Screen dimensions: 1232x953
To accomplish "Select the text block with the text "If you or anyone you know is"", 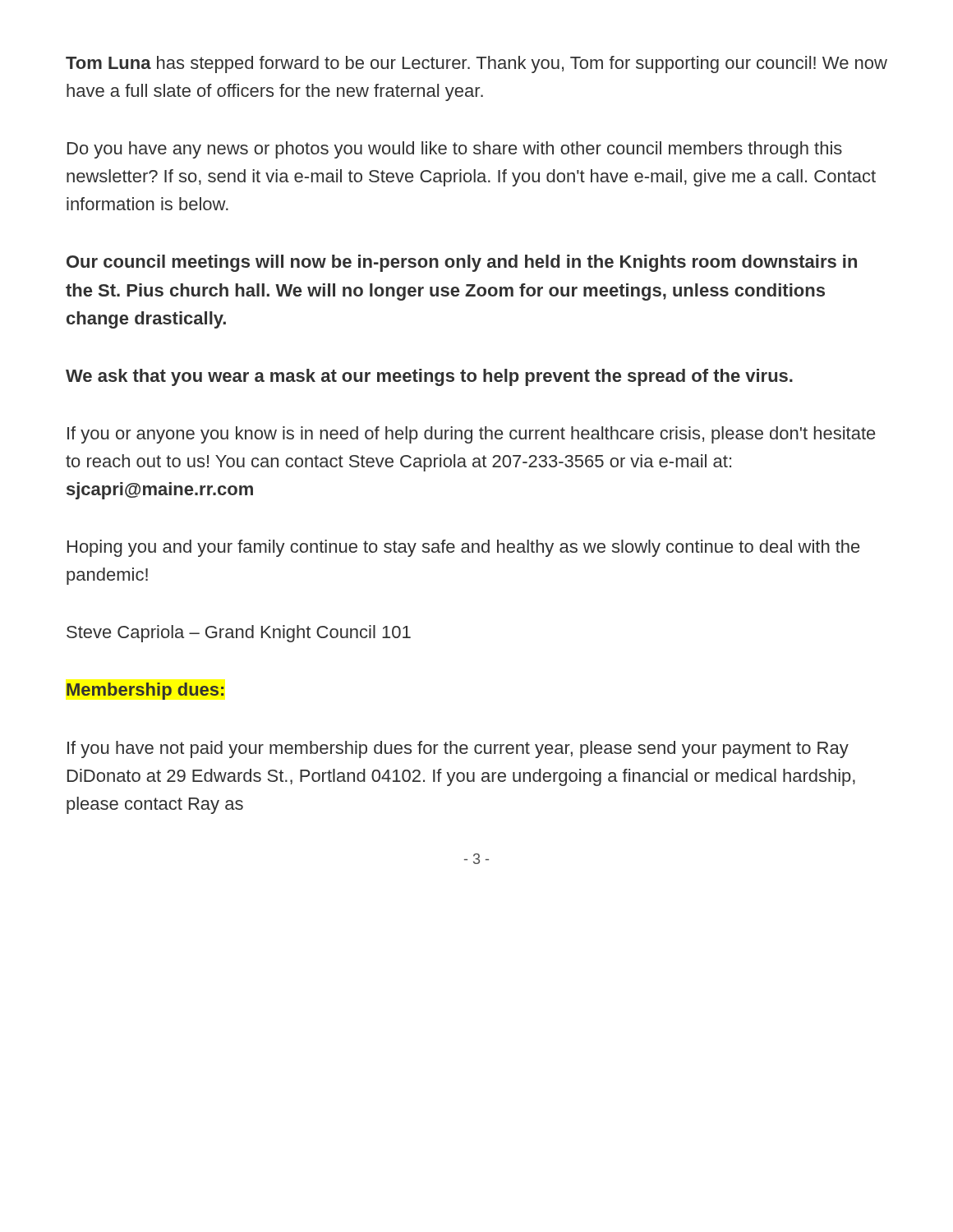I will [x=471, y=461].
